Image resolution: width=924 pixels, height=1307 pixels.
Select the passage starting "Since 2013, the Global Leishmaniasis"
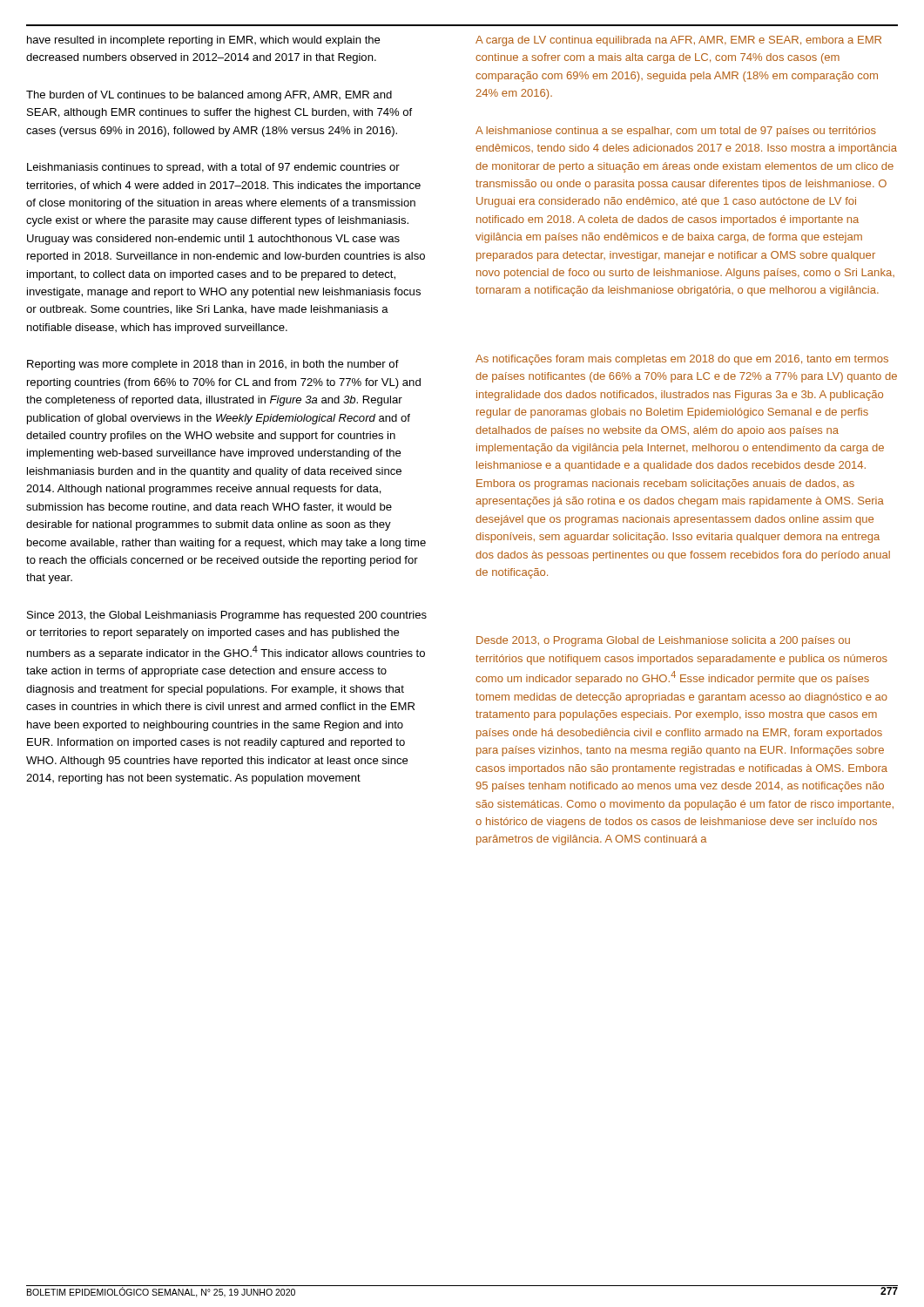[226, 696]
